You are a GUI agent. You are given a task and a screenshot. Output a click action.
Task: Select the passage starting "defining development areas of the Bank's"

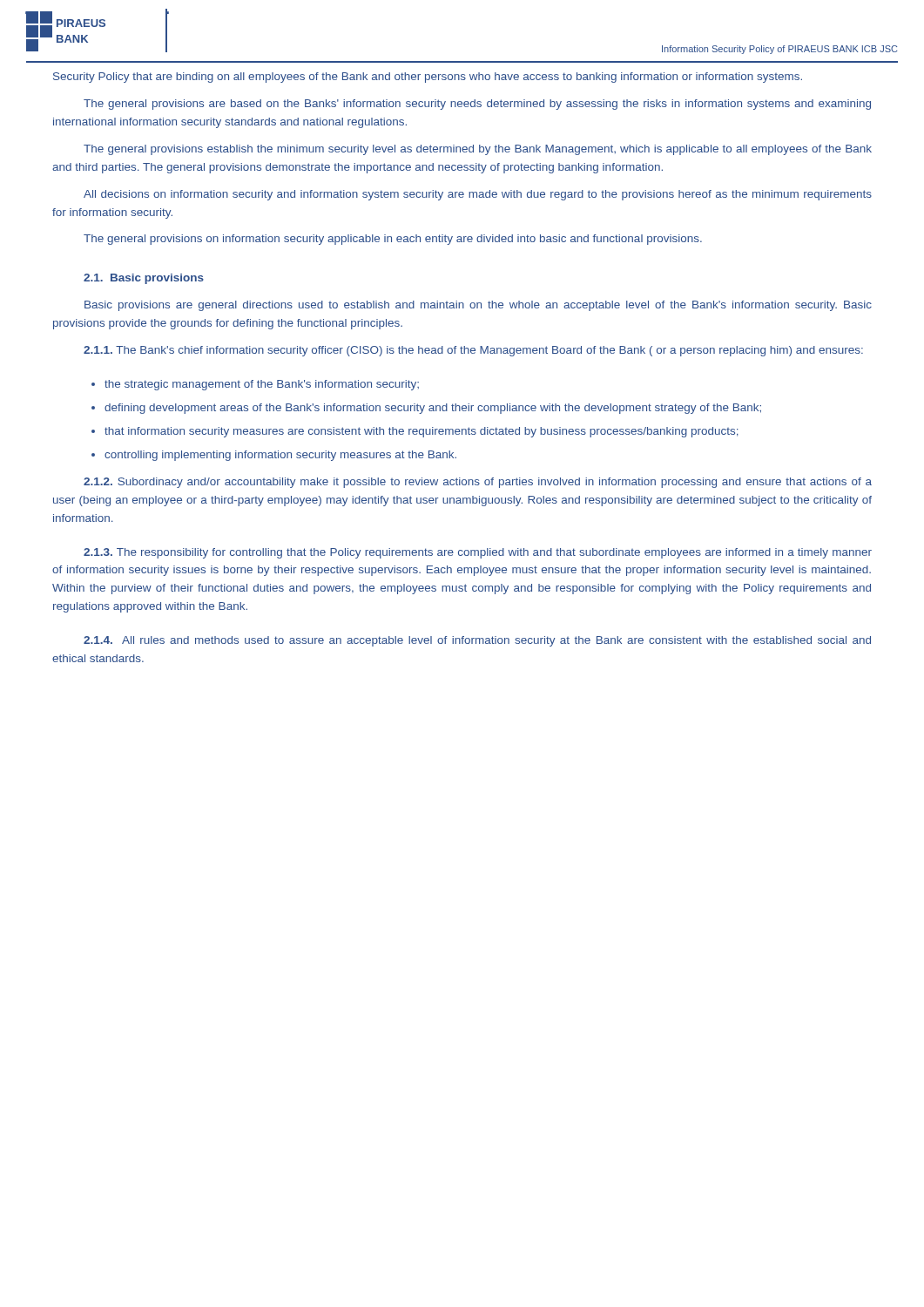[x=488, y=408]
